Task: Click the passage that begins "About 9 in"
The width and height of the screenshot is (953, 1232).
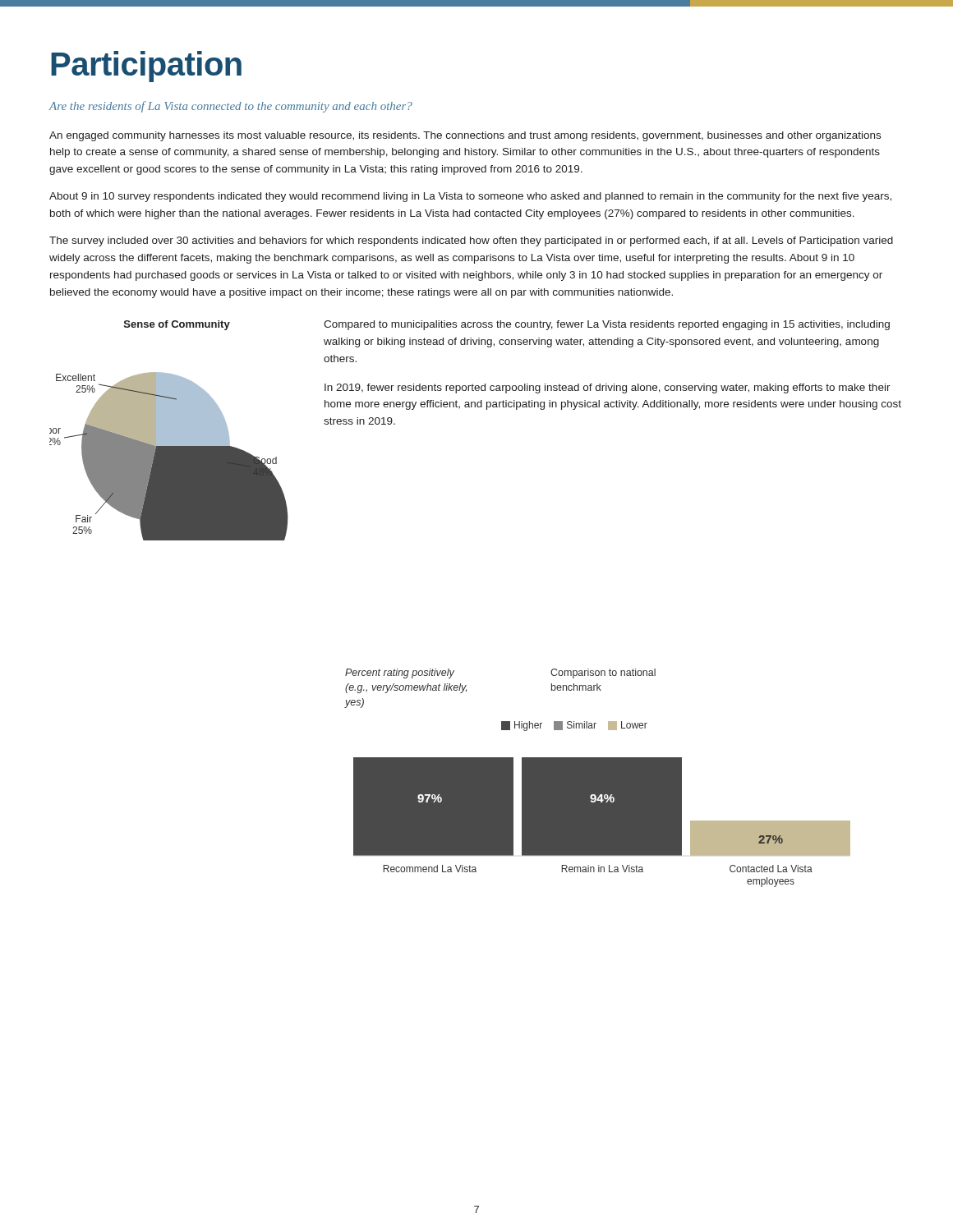Action: pyautogui.click(x=471, y=205)
